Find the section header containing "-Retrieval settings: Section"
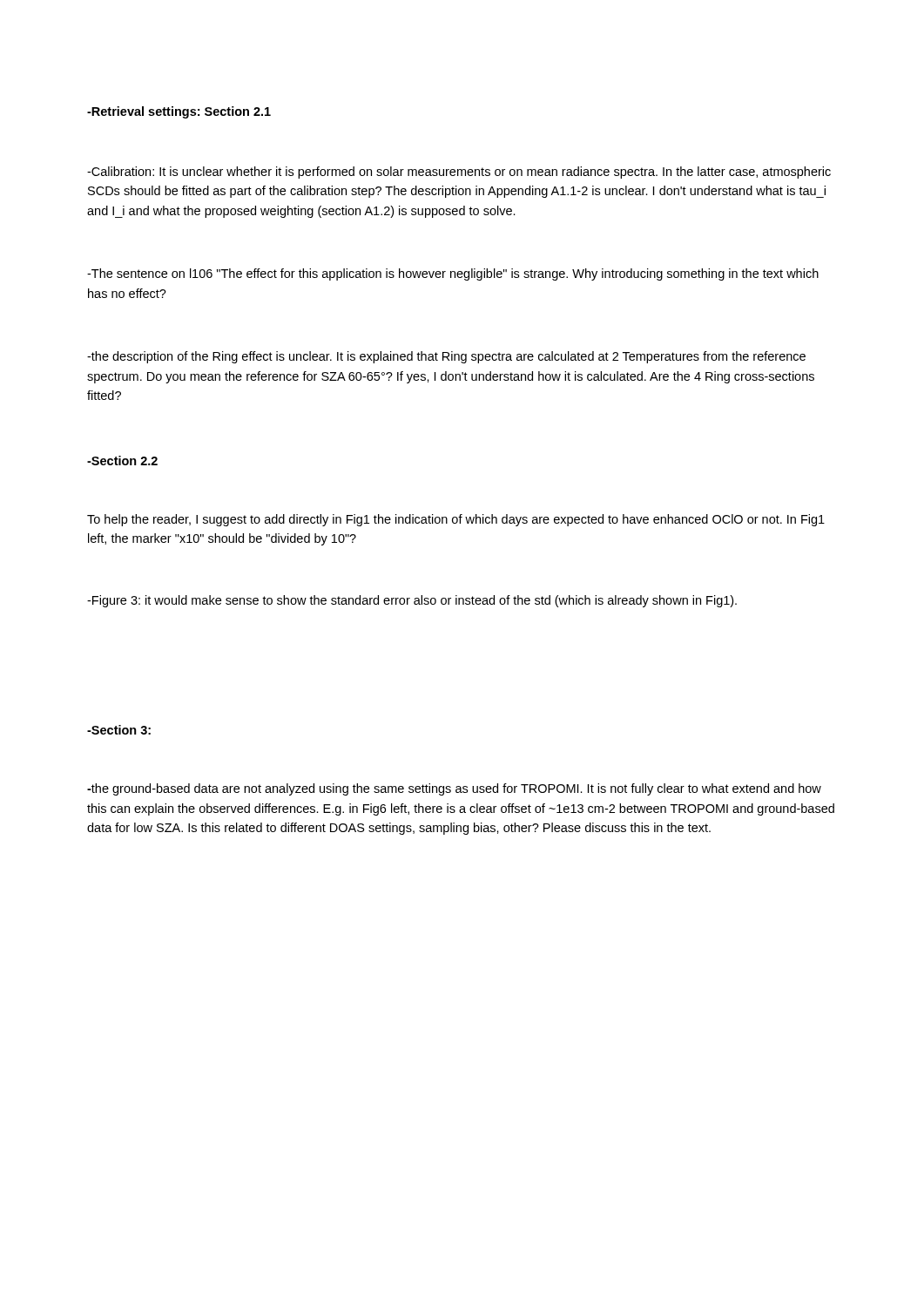 tap(179, 112)
